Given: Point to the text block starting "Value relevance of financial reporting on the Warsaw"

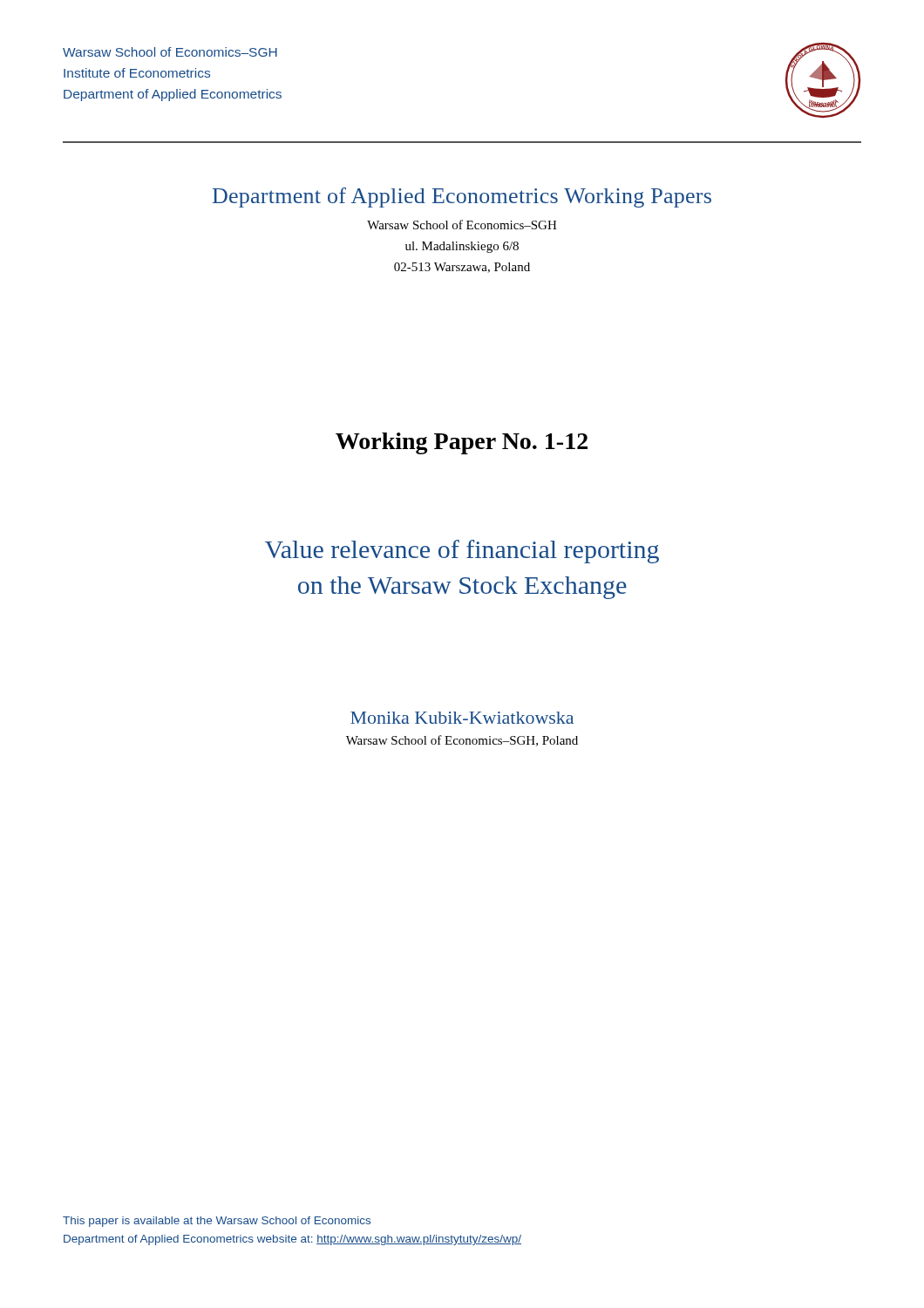Looking at the screenshot, I should [462, 567].
